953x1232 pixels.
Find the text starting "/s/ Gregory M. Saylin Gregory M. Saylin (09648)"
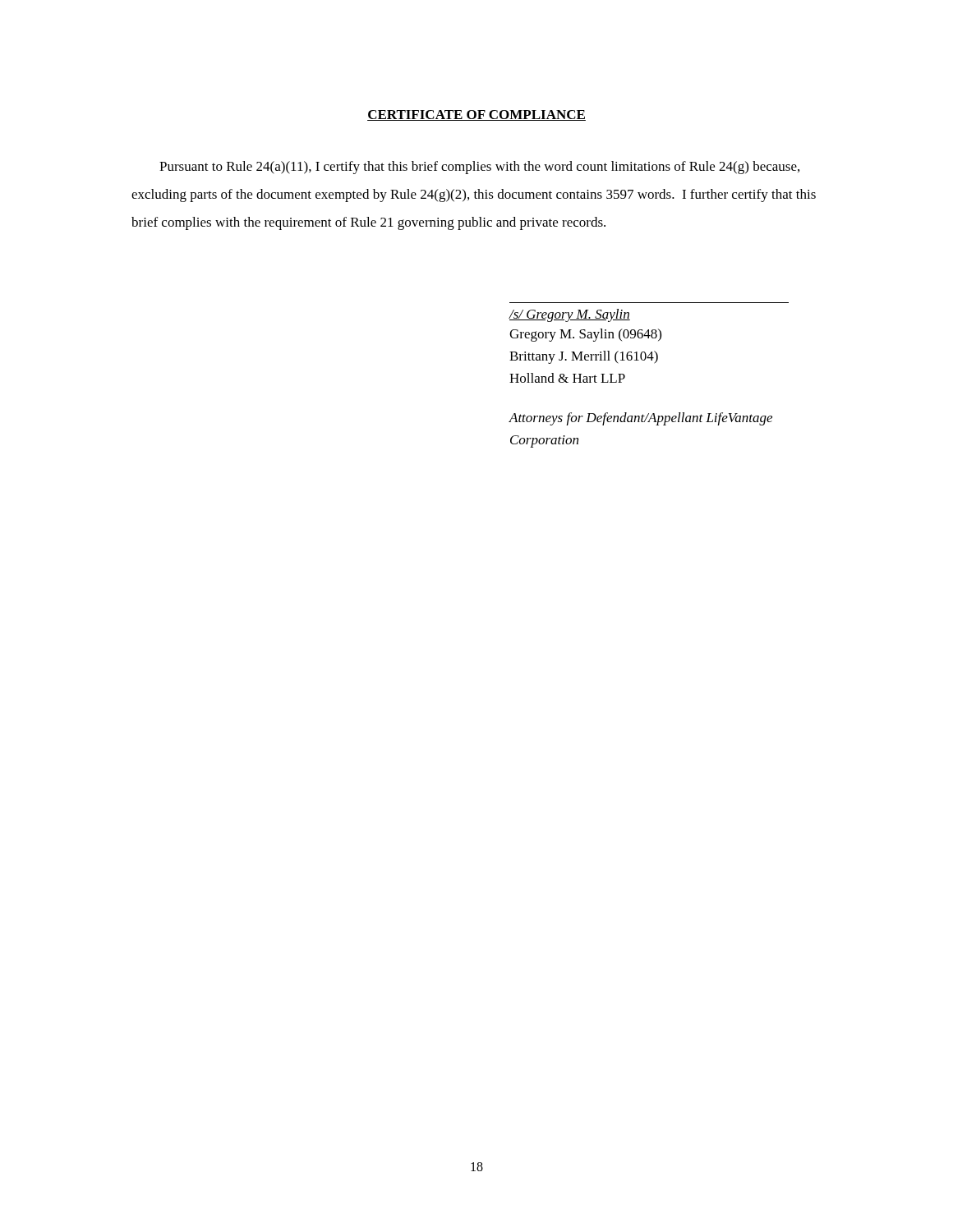[570, 315]
